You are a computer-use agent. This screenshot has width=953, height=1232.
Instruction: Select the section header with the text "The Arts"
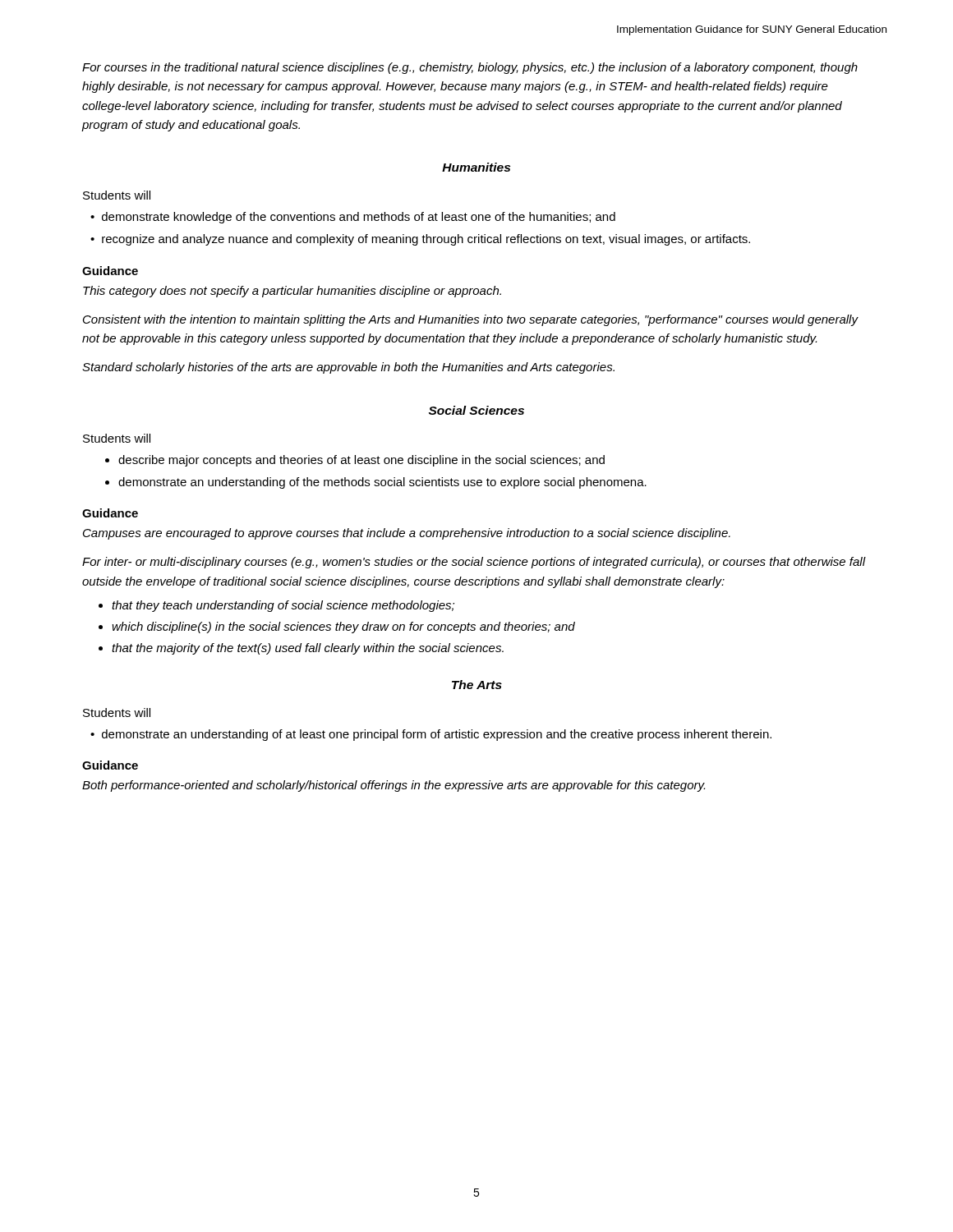[x=476, y=684]
